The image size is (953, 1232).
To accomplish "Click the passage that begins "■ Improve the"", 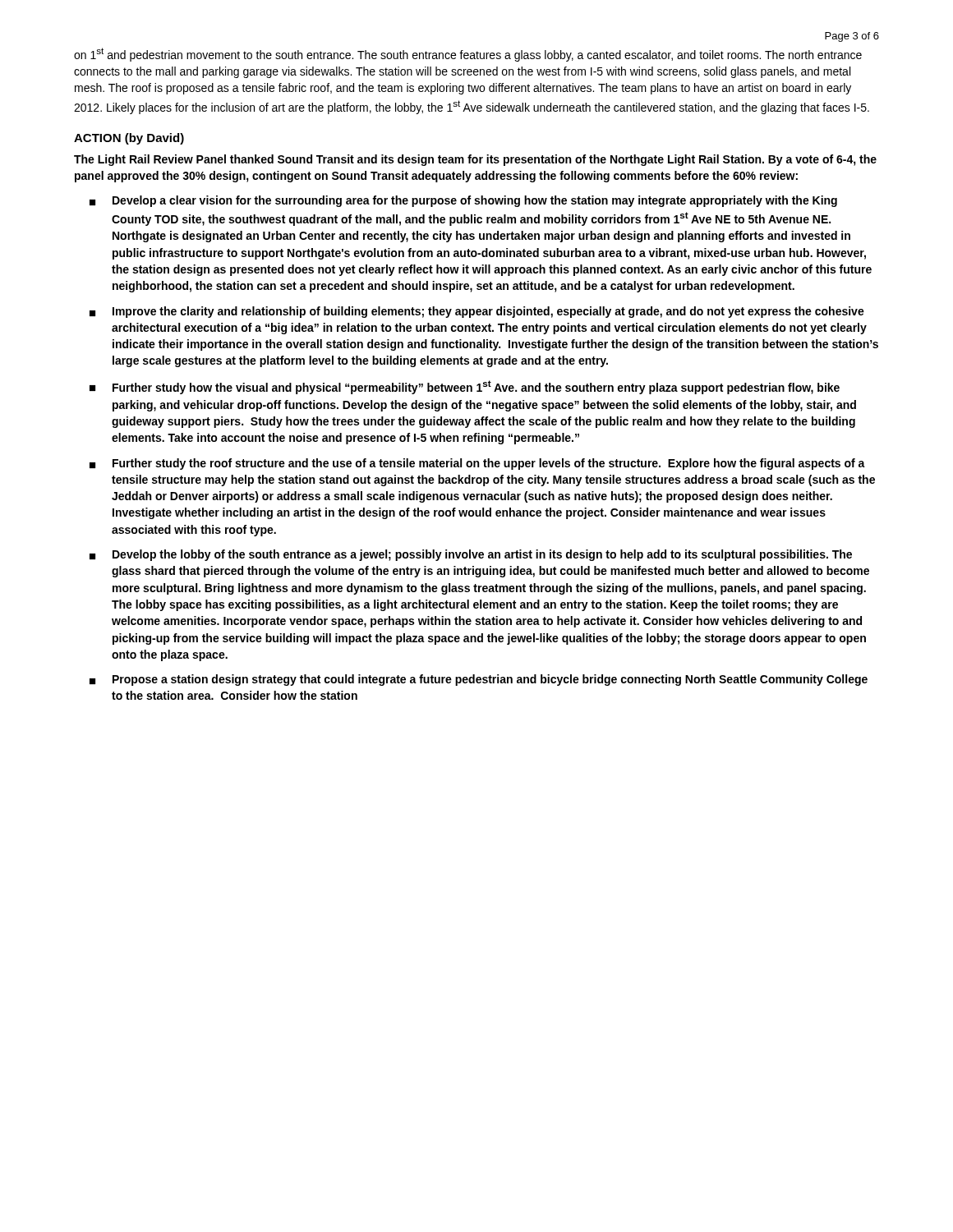I will click(484, 336).
